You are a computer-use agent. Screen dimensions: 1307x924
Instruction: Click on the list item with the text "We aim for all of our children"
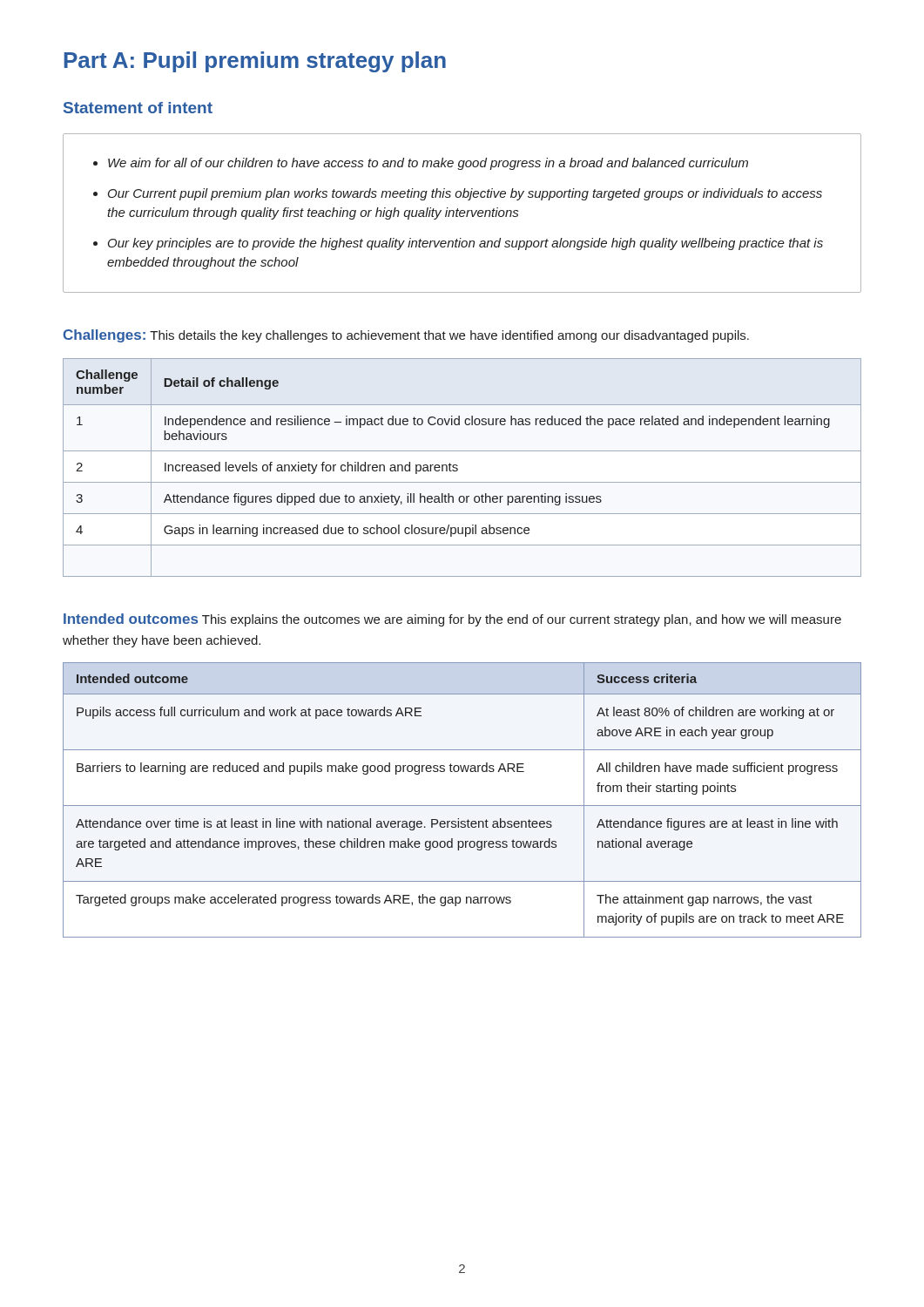[x=428, y=163]
